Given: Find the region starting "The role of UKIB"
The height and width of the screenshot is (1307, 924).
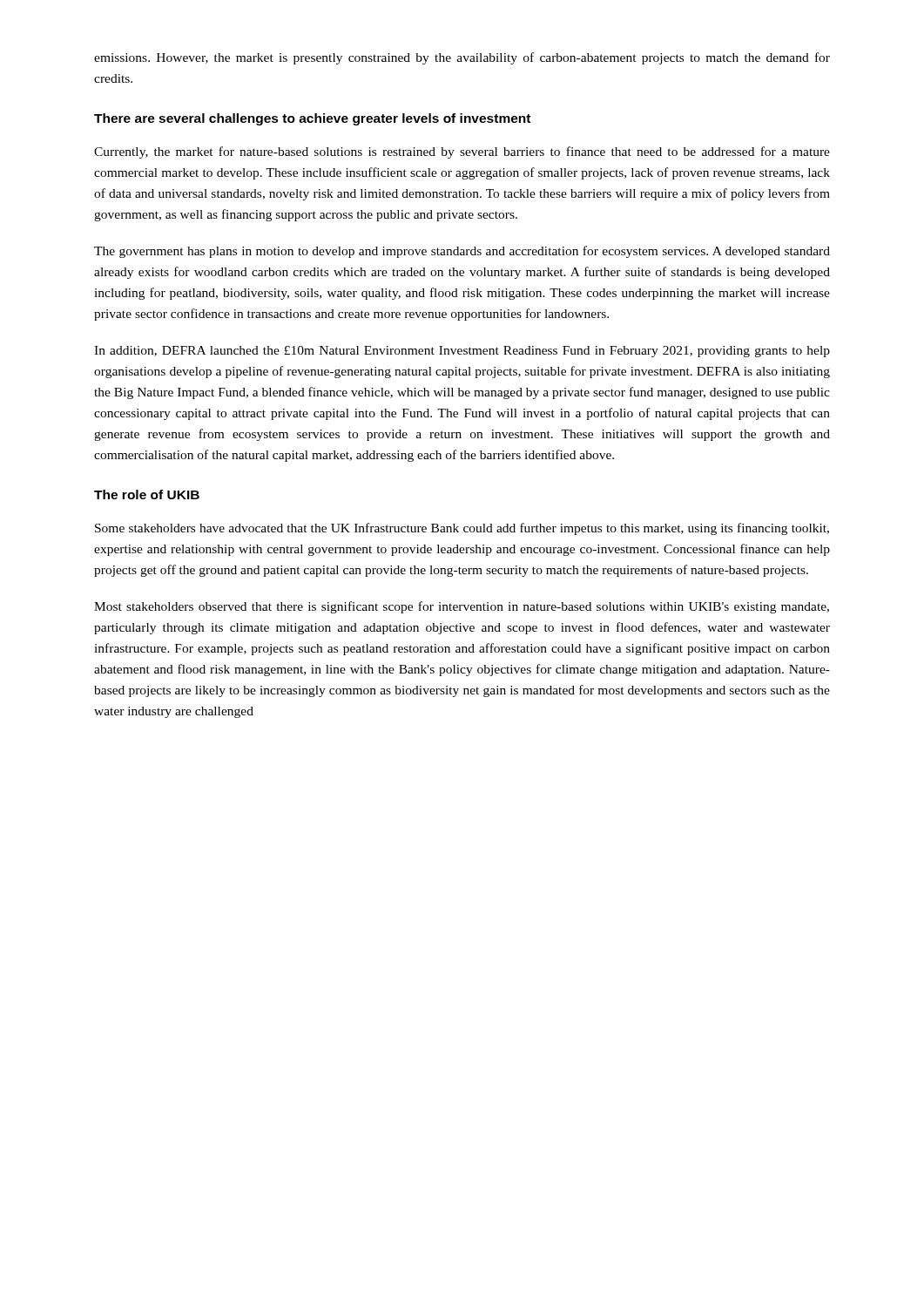Looking at the screenshot, I should (x=147, y=495).
